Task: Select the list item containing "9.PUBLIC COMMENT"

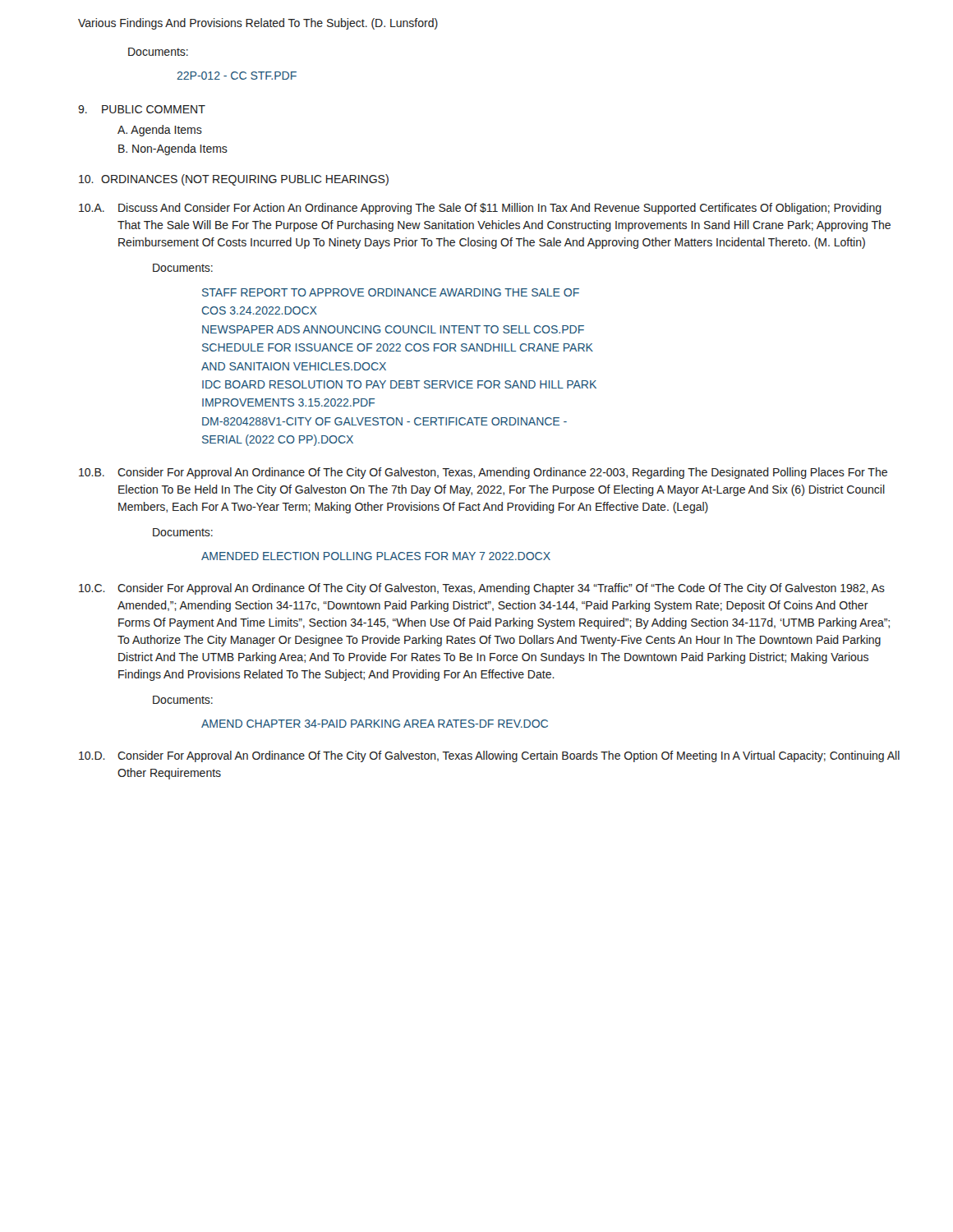Action: [142, 109]
